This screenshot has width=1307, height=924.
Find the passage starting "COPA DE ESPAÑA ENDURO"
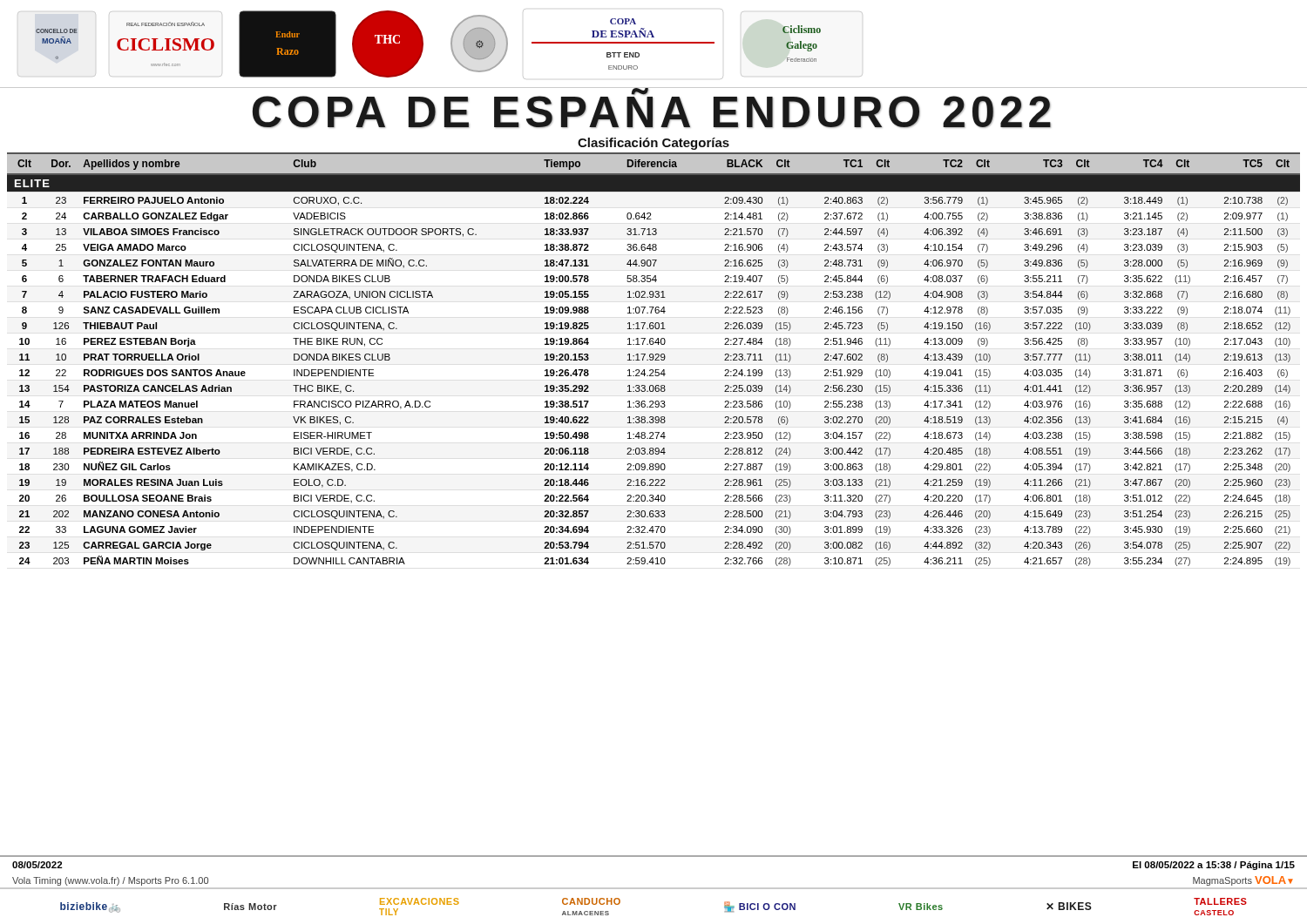(654, 111)
